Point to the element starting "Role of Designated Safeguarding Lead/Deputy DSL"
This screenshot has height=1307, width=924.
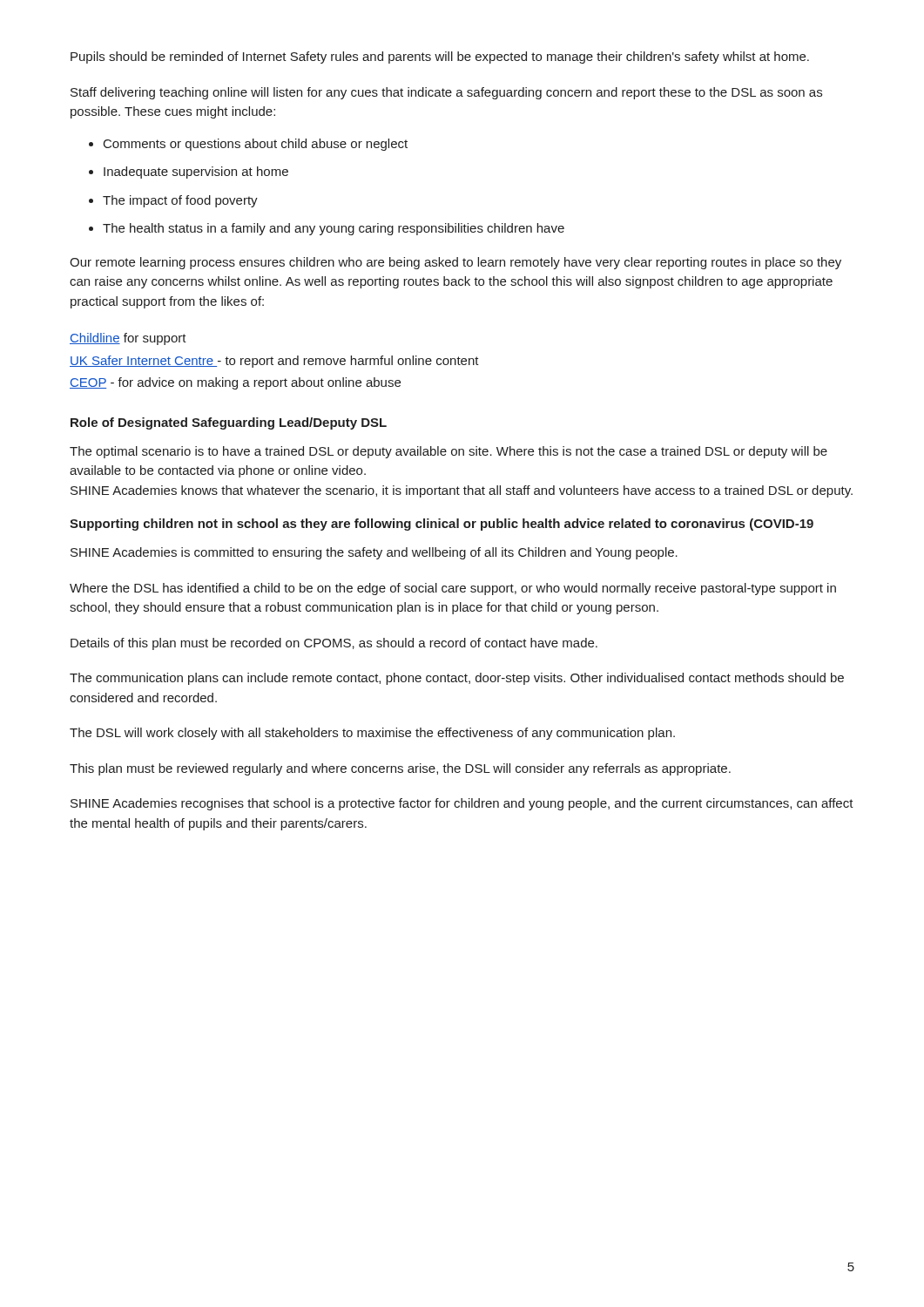coord(228,422)
